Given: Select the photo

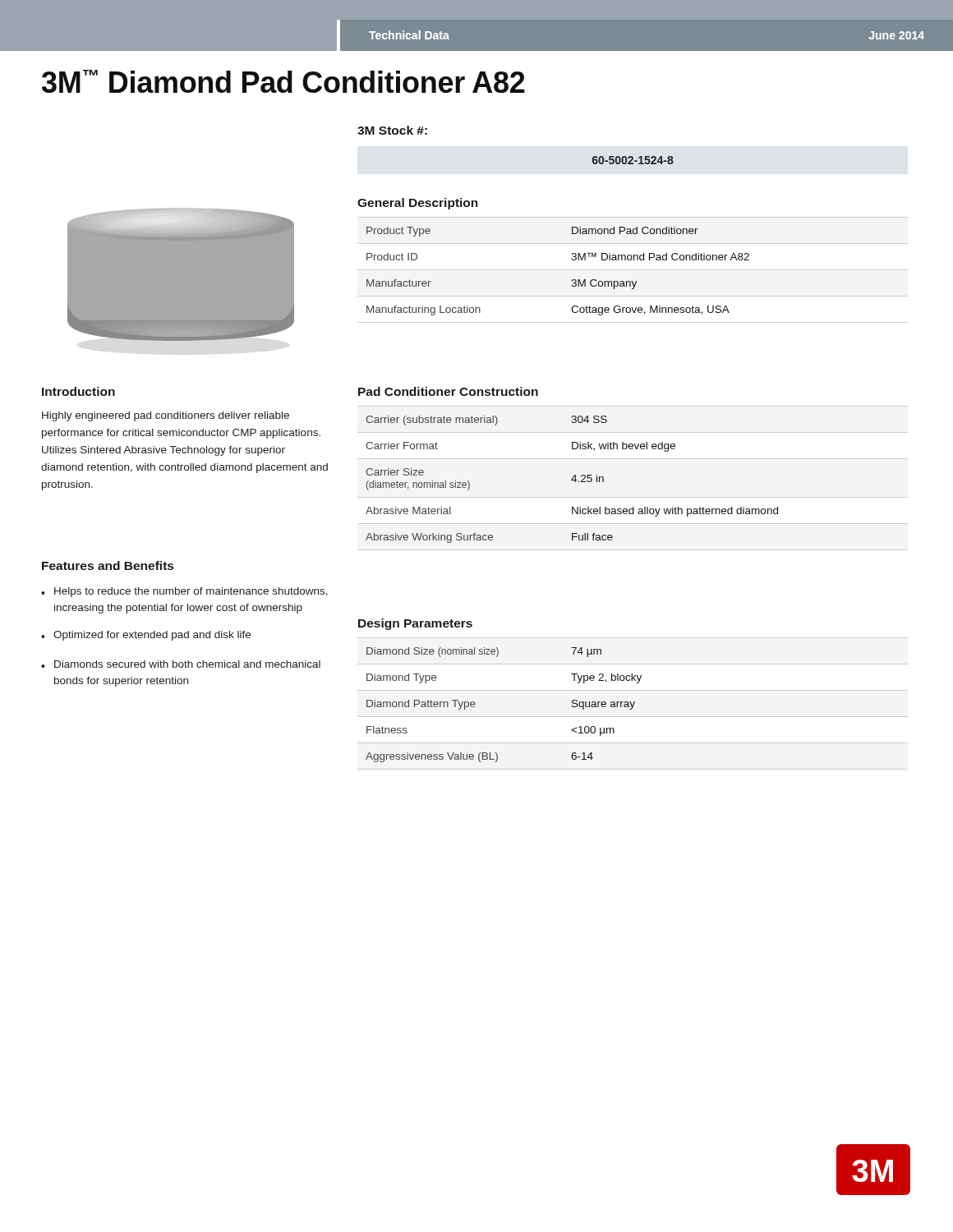Looking at the screenshot, I should [181, 242].
